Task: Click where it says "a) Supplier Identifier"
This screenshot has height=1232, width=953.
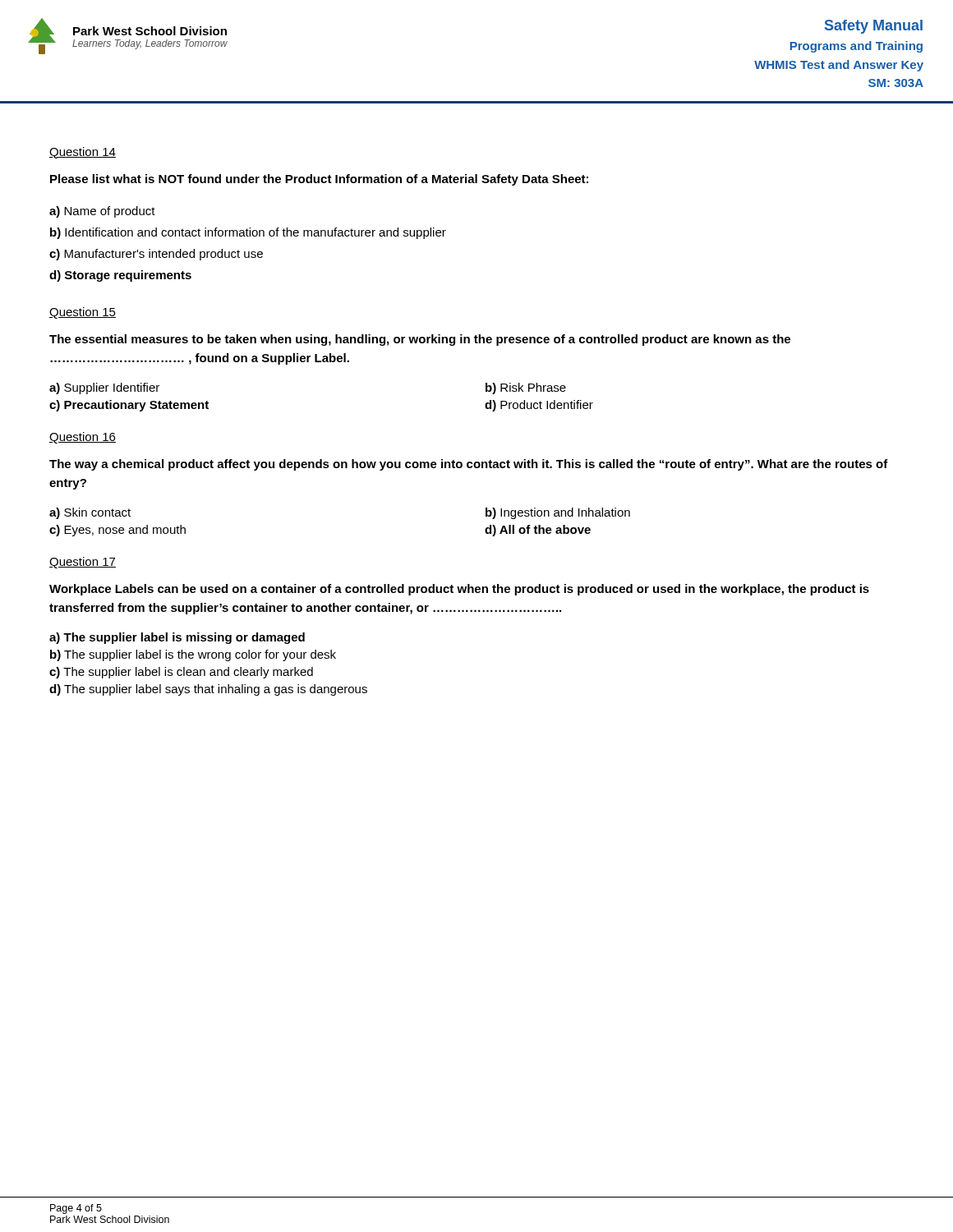Action: click(x=104, y=387)
